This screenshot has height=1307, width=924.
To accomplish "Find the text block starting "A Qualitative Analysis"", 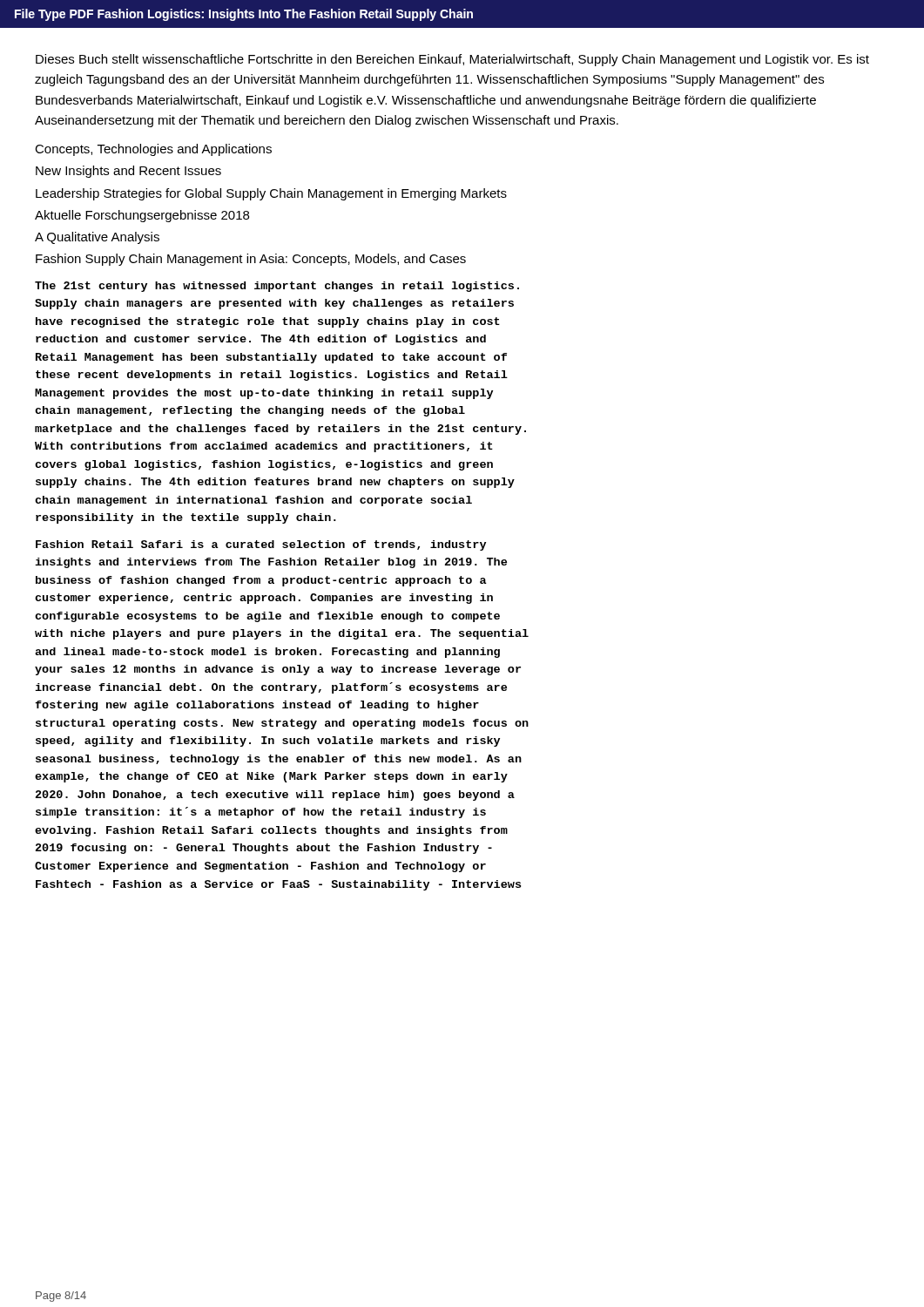I will (97, 237).
